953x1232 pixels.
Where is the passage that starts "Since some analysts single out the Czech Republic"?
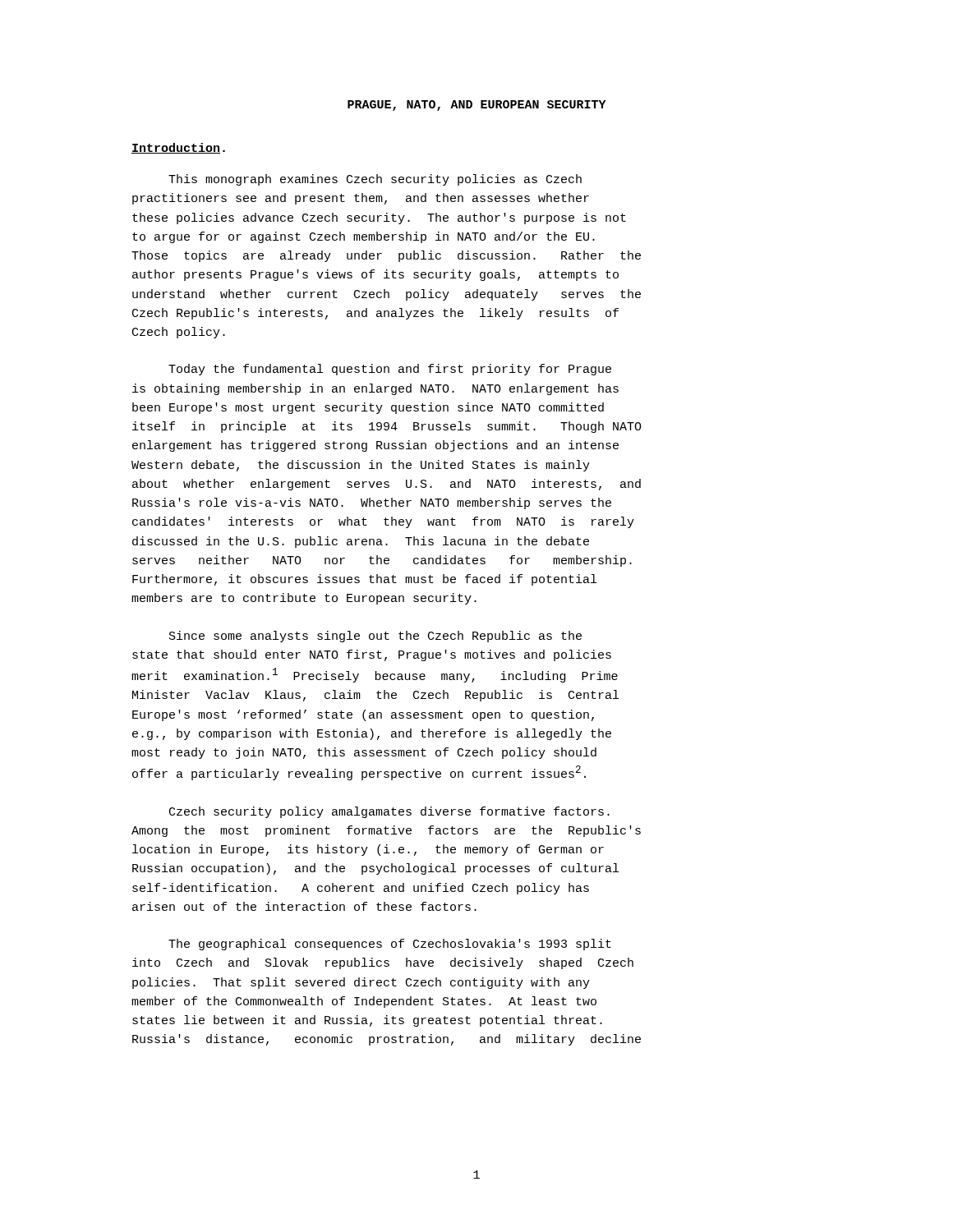point(375,706)
